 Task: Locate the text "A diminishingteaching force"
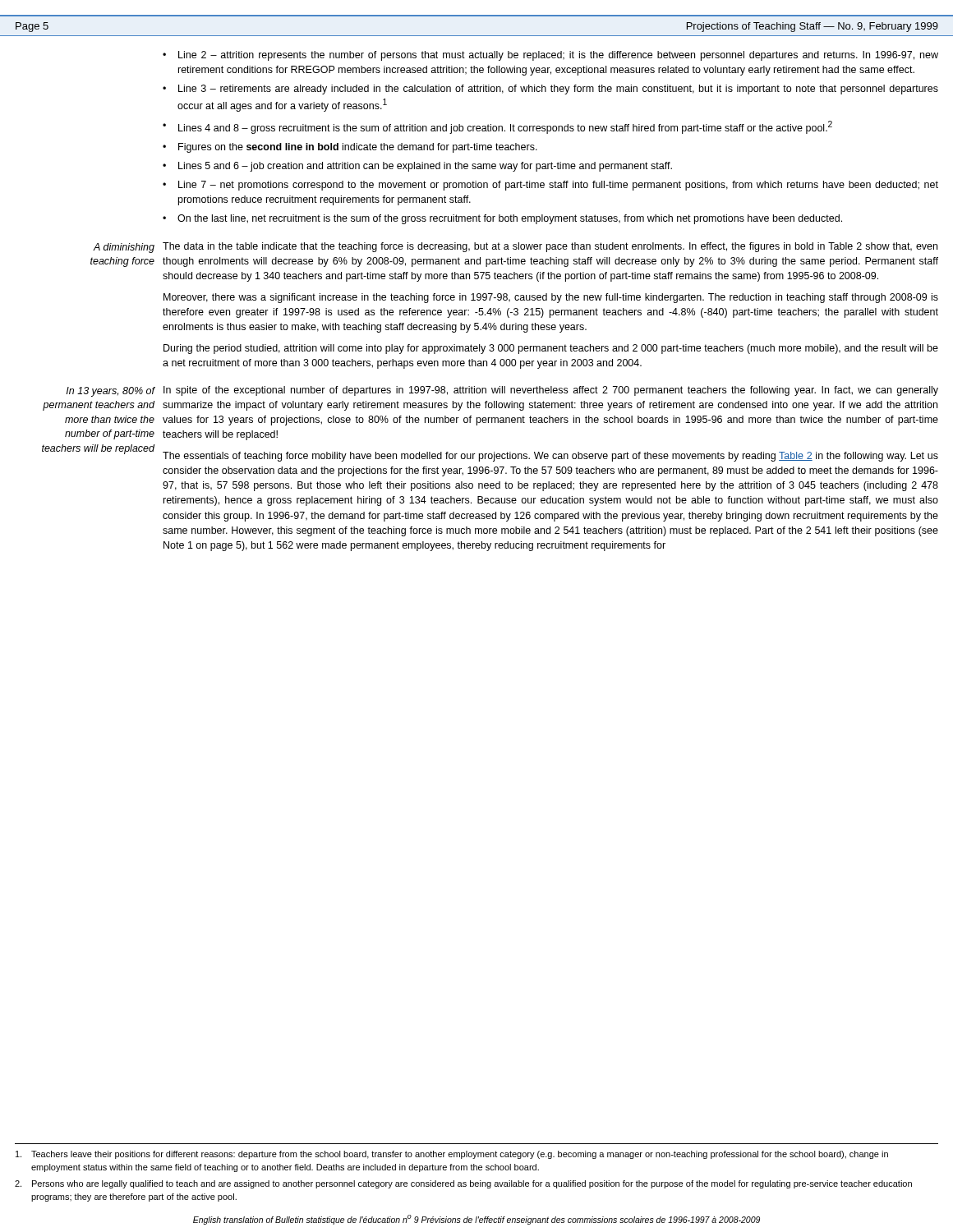tap(122, 254)
